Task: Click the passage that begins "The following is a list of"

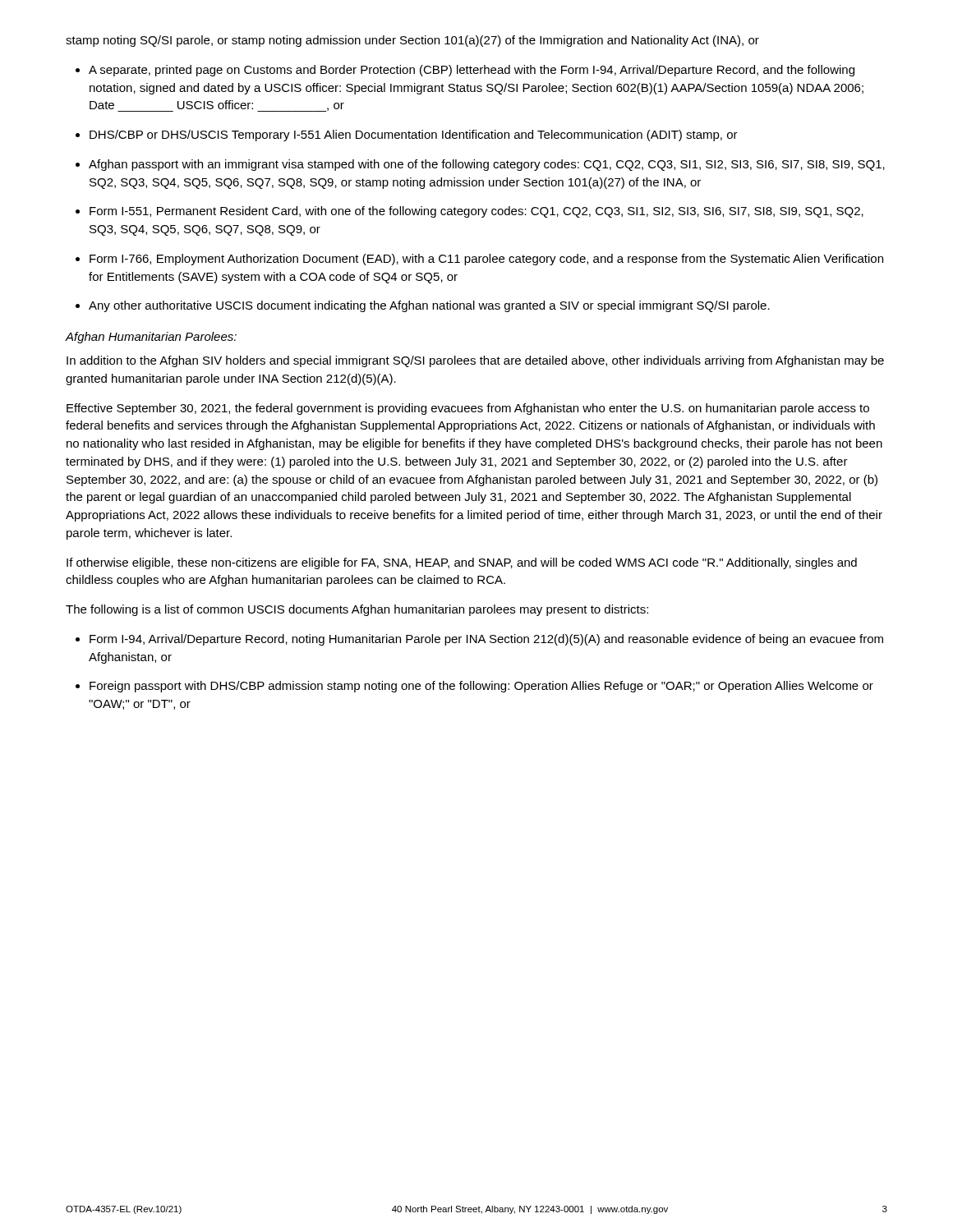Action: point(358,609)
